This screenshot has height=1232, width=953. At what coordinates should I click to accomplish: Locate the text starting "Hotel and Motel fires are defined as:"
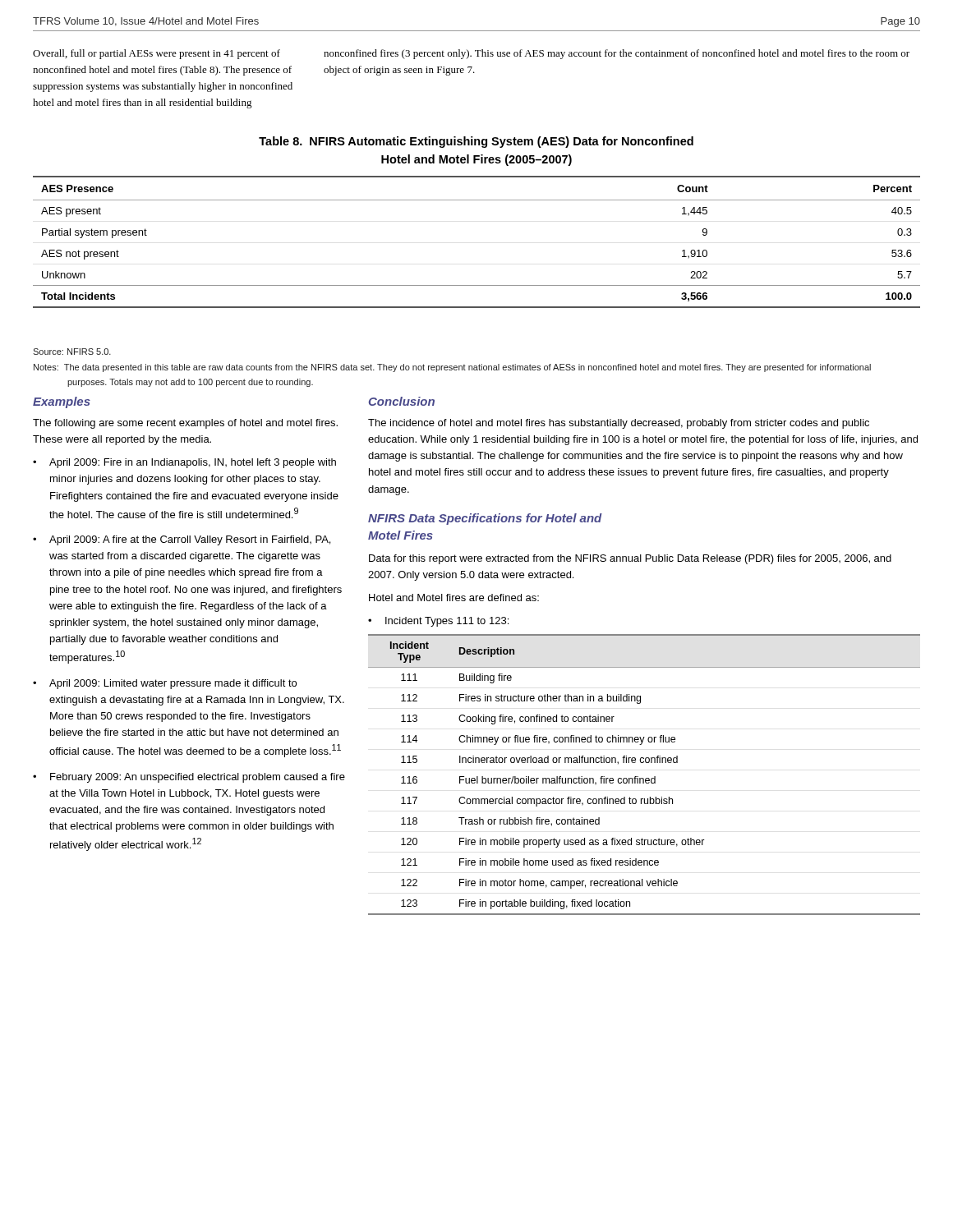coord(454,598)
